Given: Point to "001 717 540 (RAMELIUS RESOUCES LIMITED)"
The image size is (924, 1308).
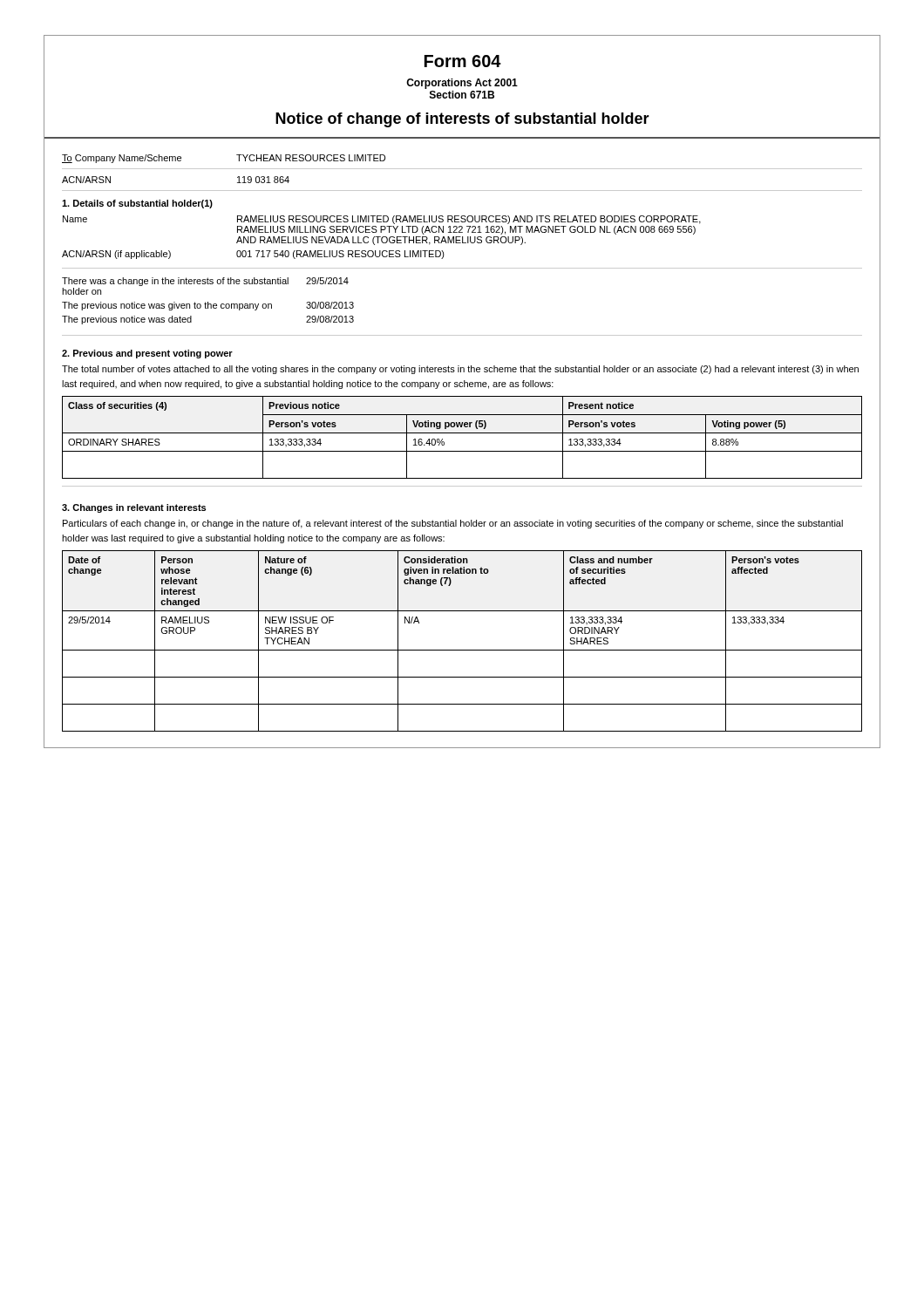Looking at the screenshot, I should (340, 254).
